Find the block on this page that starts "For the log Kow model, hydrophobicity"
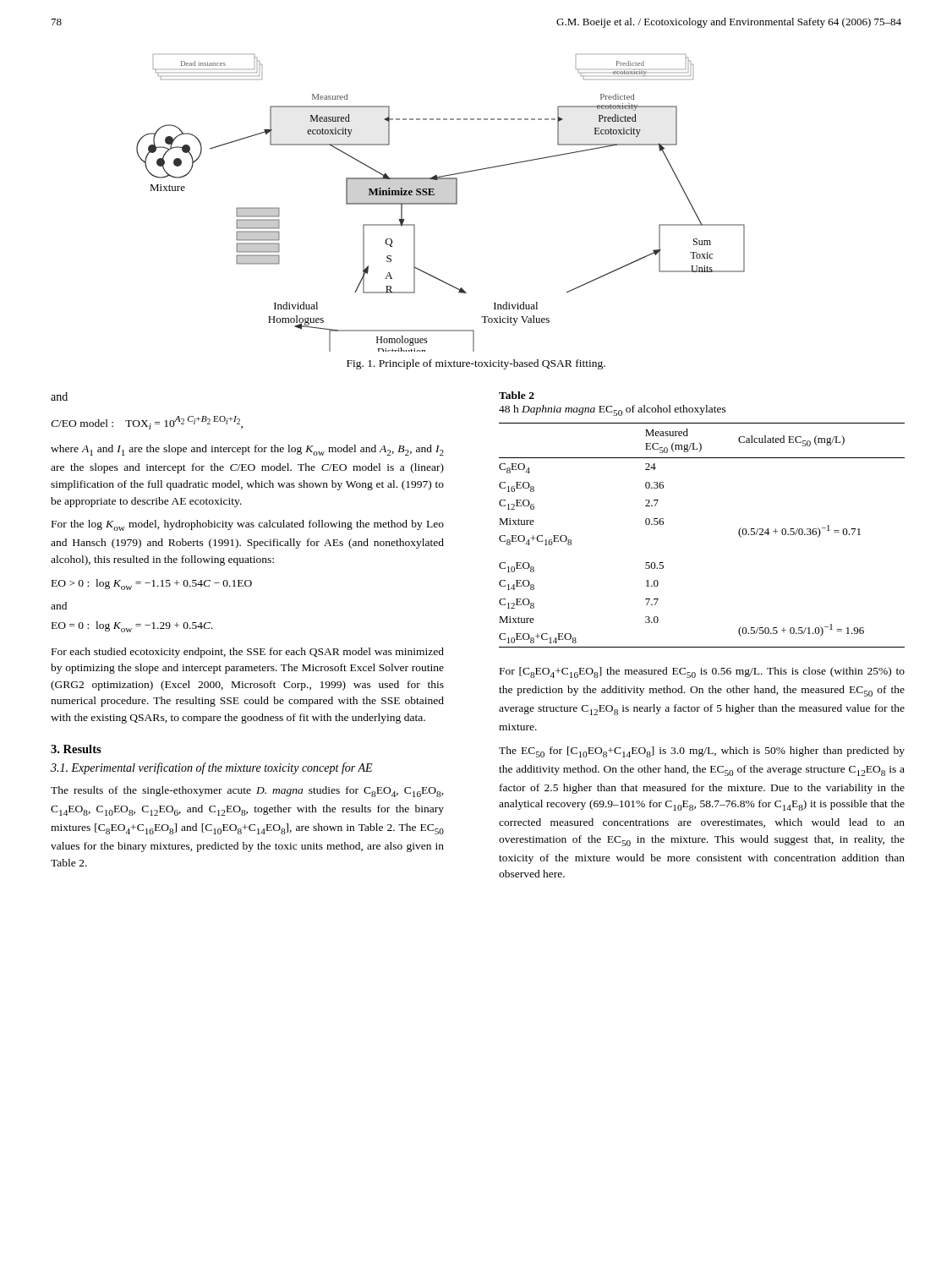The image size is (952, 1268). tap(247, 541)
